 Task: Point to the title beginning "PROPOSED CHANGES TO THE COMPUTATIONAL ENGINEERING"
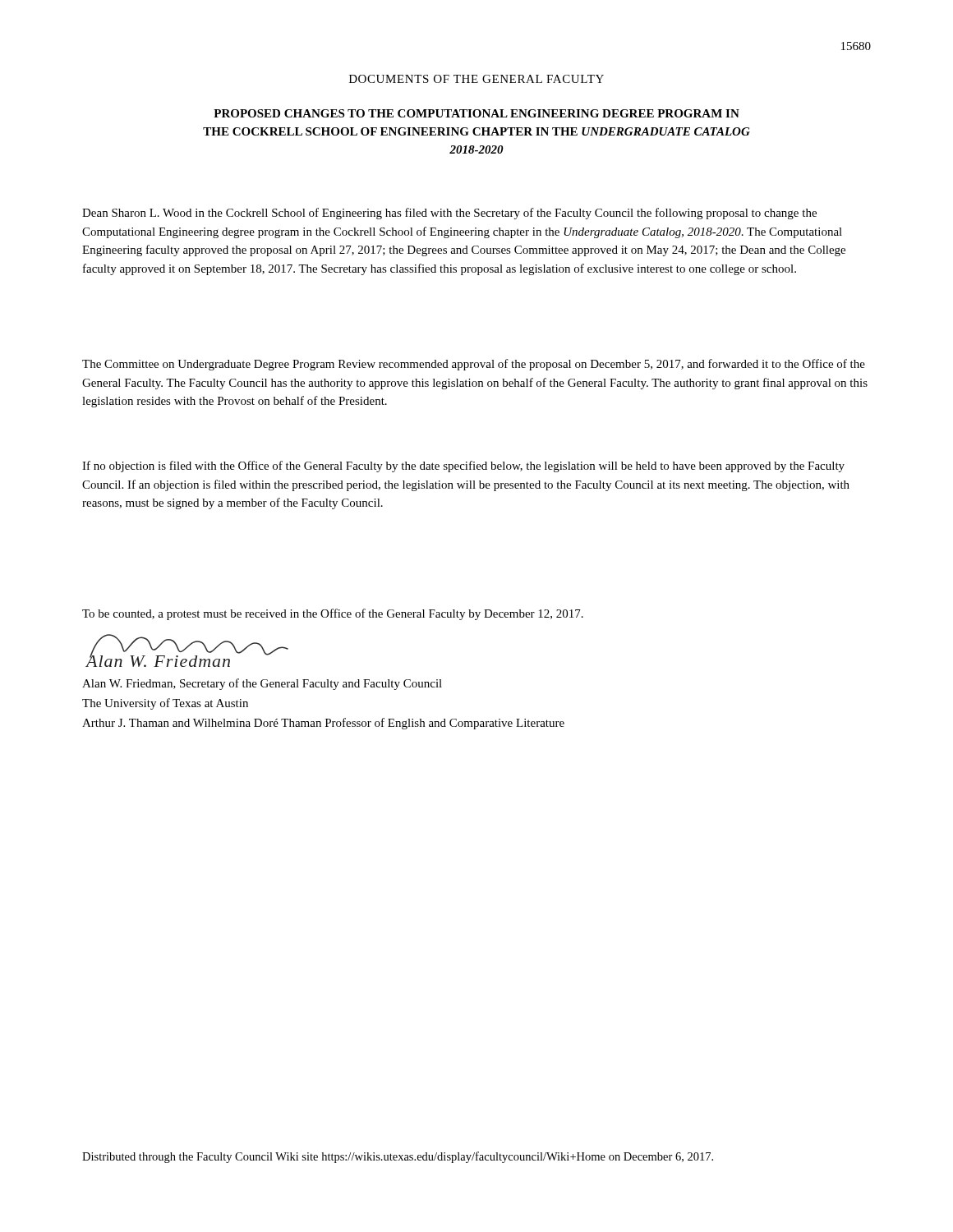[476, 132]
